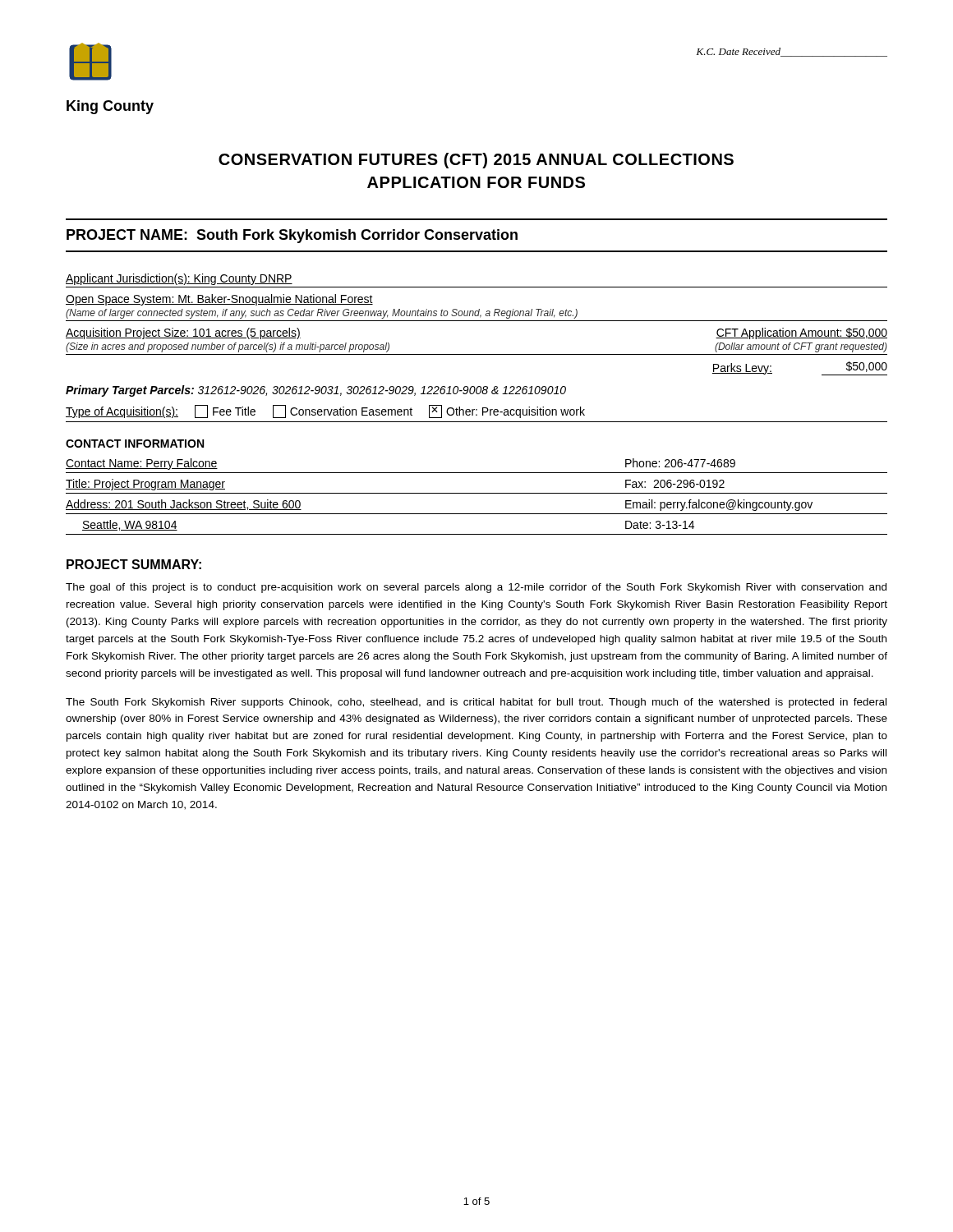The height and width of the screenshot is (1232, 953).
Task: Click the passage that begins "Open Space System: Mt. Baker-Snoqualmie National Forest (Name"
Action: pyautogui.click(x=322, y=306)
